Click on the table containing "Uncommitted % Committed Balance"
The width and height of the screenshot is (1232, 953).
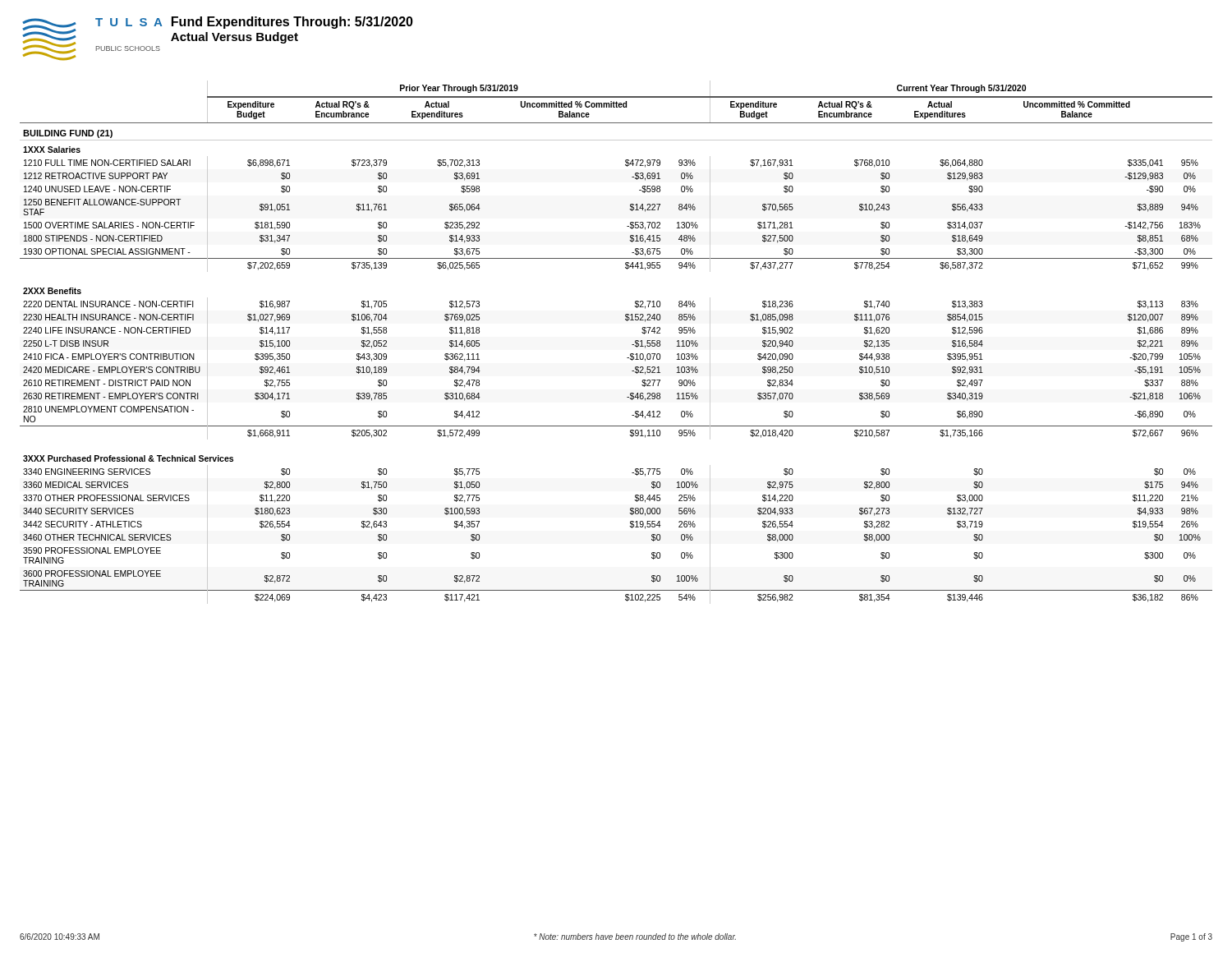(x=616, y=342)
